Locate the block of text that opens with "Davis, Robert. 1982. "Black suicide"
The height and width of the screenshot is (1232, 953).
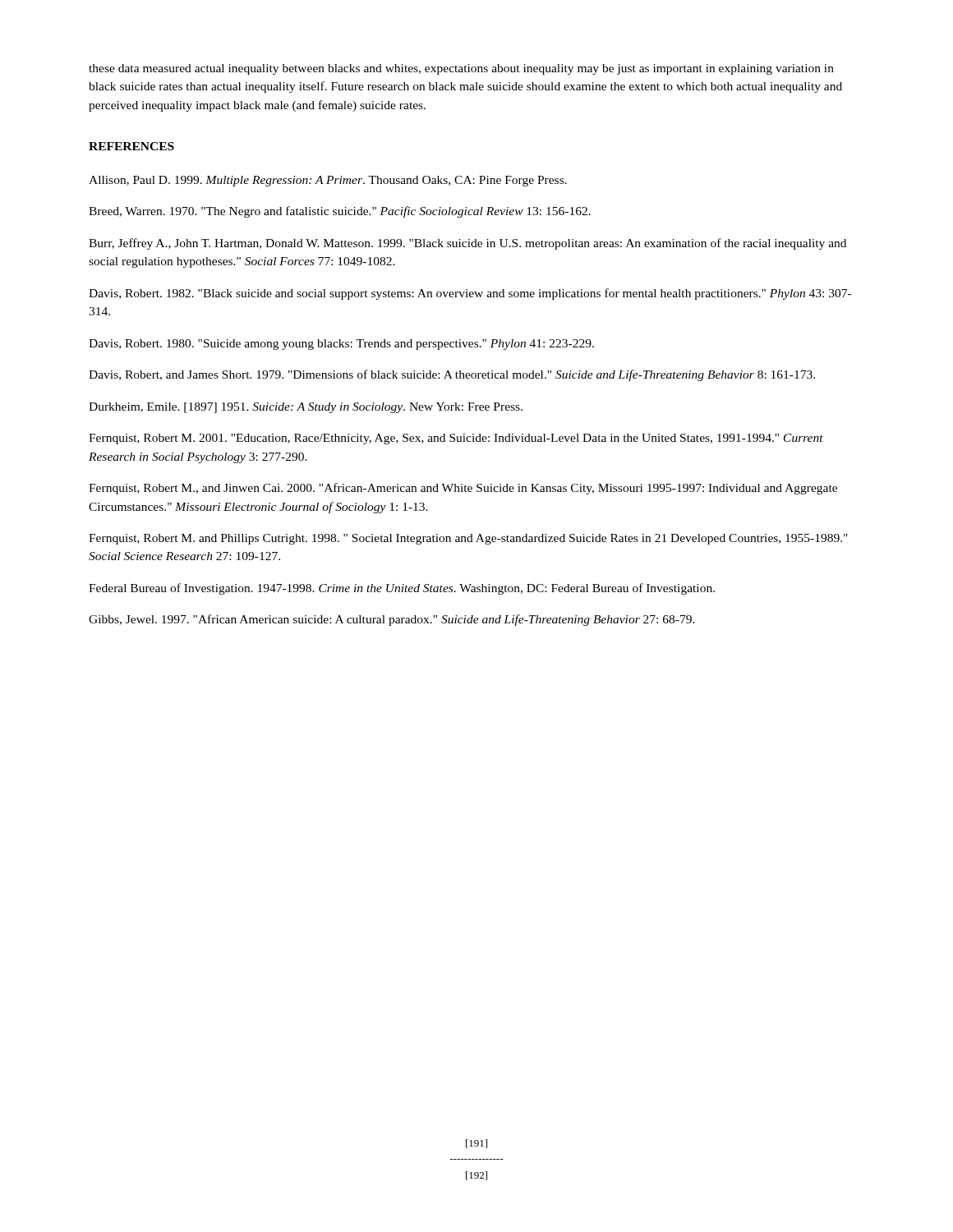pyautogui.click(x=470, y=302)
